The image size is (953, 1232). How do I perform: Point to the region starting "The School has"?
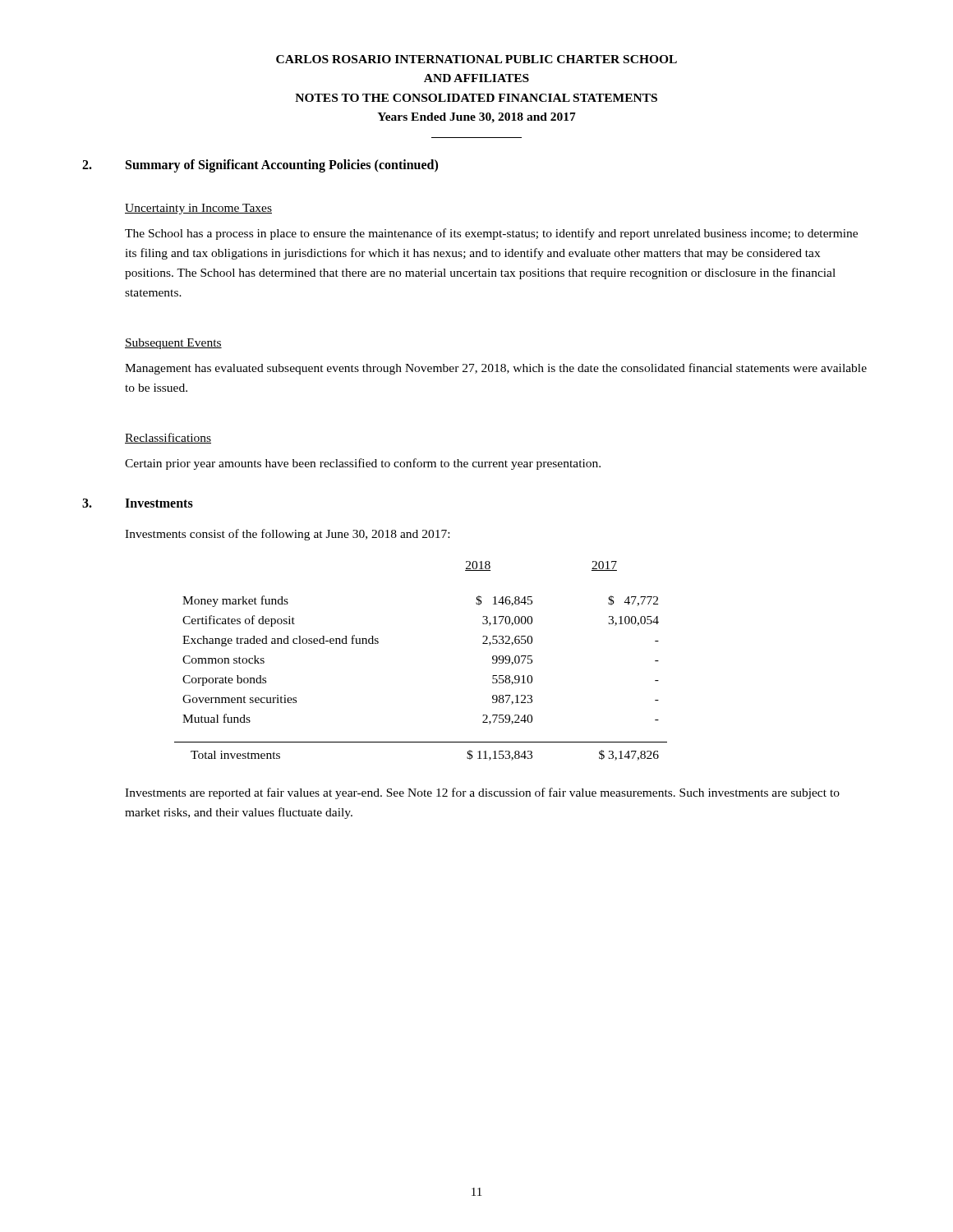click(498, 263)
